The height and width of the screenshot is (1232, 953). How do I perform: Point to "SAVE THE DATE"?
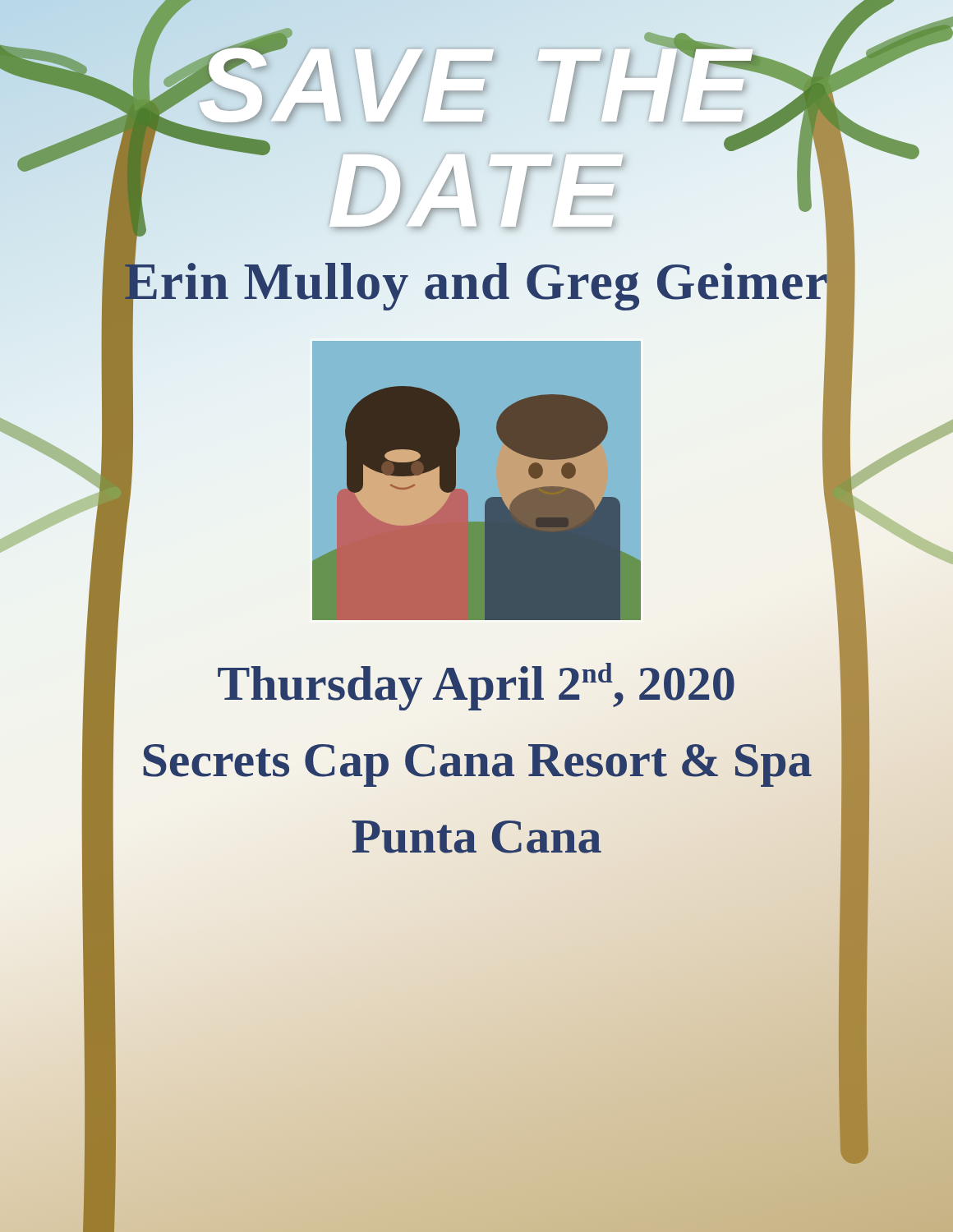pyautogui.click(x=476, y=138)
